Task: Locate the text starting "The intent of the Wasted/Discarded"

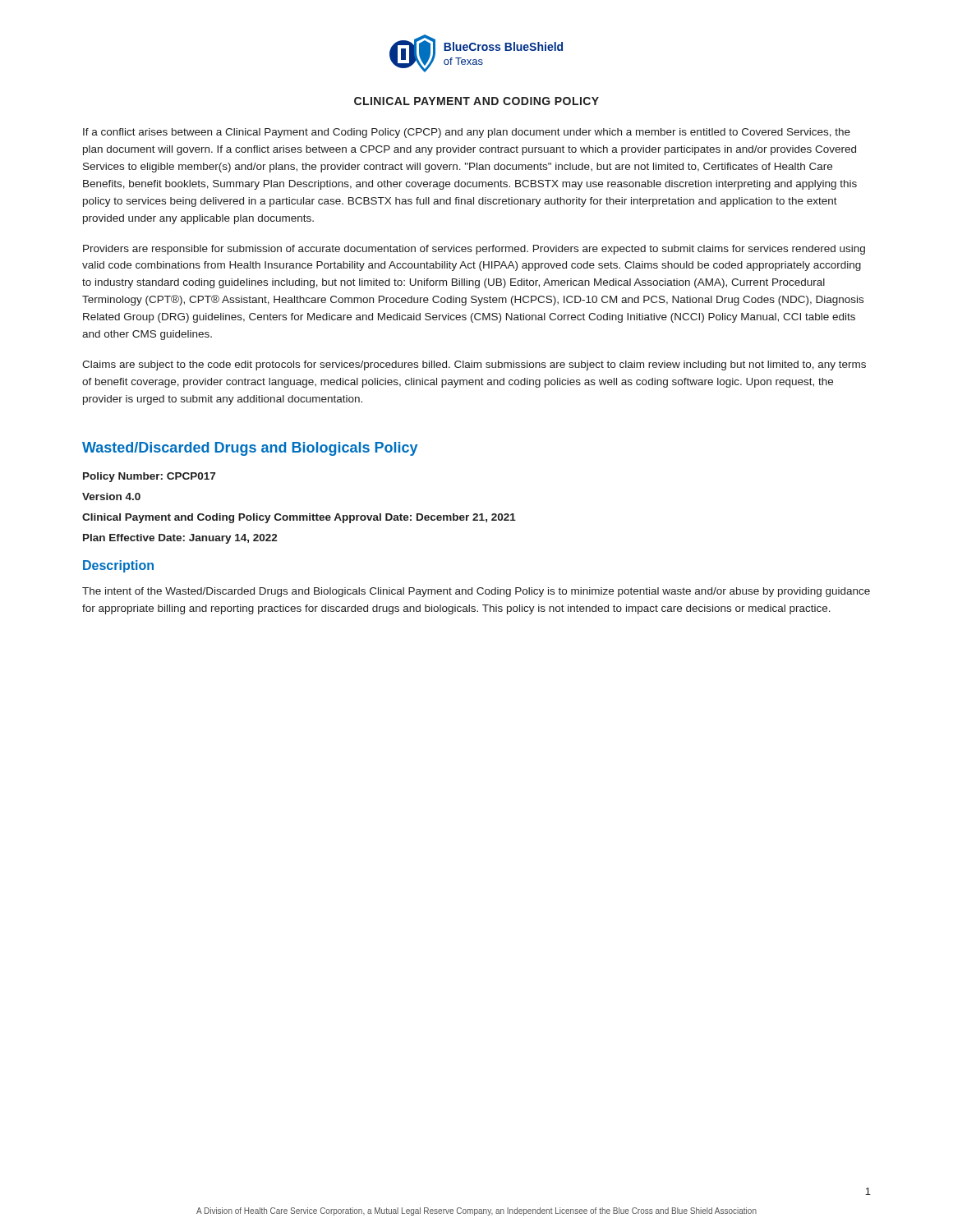Action: (476, 599)
